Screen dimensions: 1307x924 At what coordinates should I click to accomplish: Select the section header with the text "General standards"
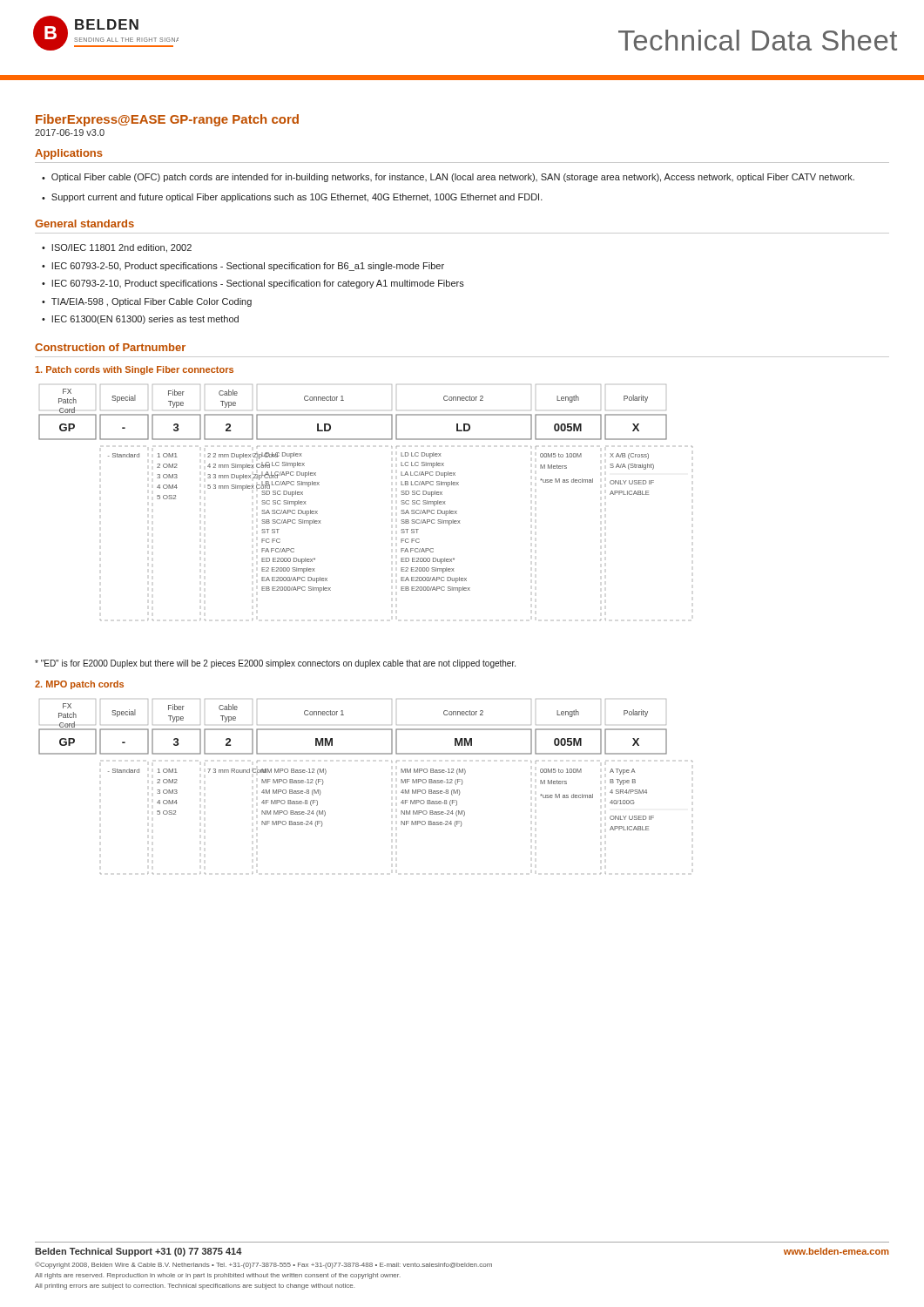click(85, 223)
